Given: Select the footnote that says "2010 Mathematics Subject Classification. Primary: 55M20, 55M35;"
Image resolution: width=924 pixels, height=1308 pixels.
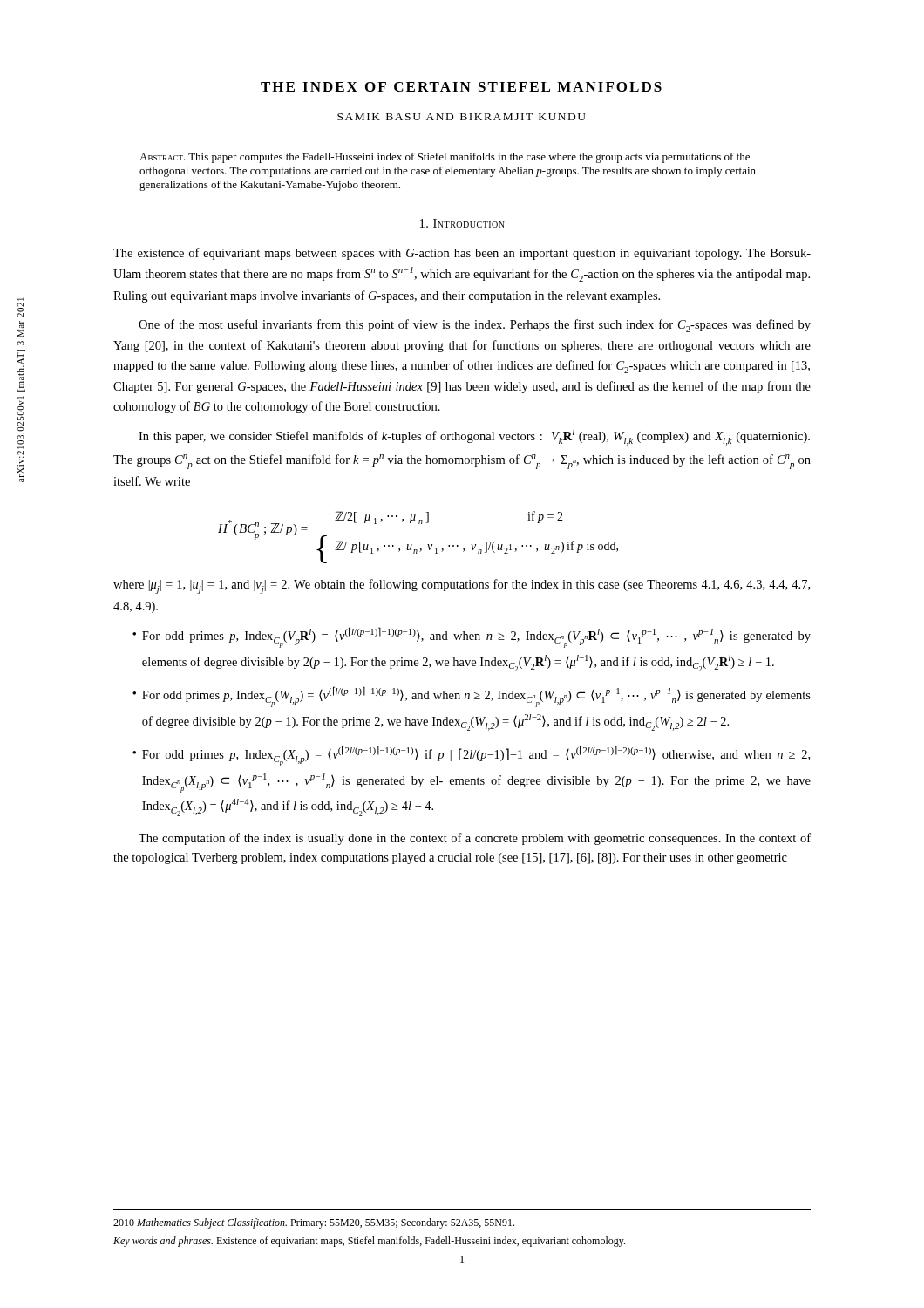Looking at the screenshot, I should (462, 1232).
